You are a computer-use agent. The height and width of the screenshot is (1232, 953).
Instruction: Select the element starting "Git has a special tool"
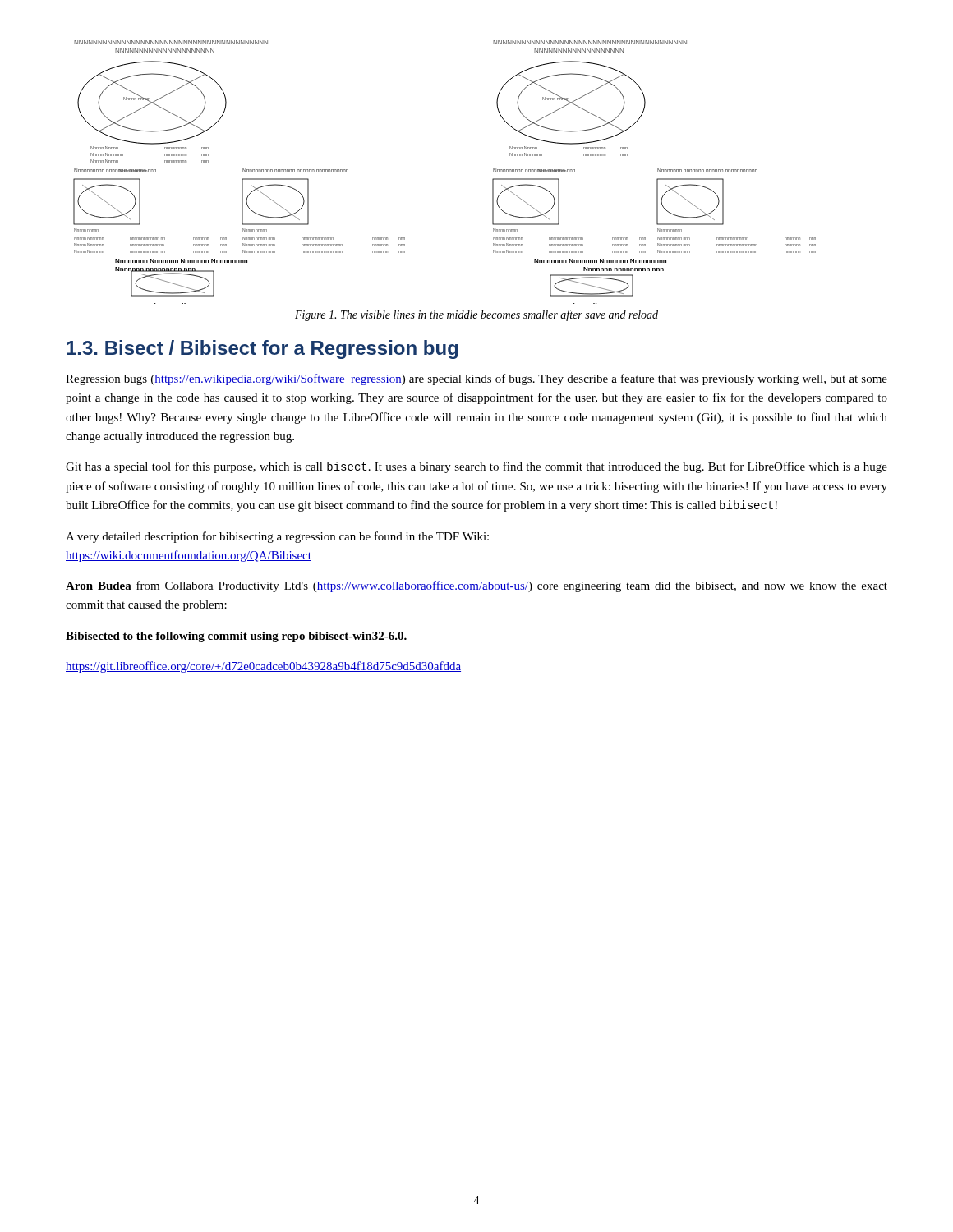476,486
